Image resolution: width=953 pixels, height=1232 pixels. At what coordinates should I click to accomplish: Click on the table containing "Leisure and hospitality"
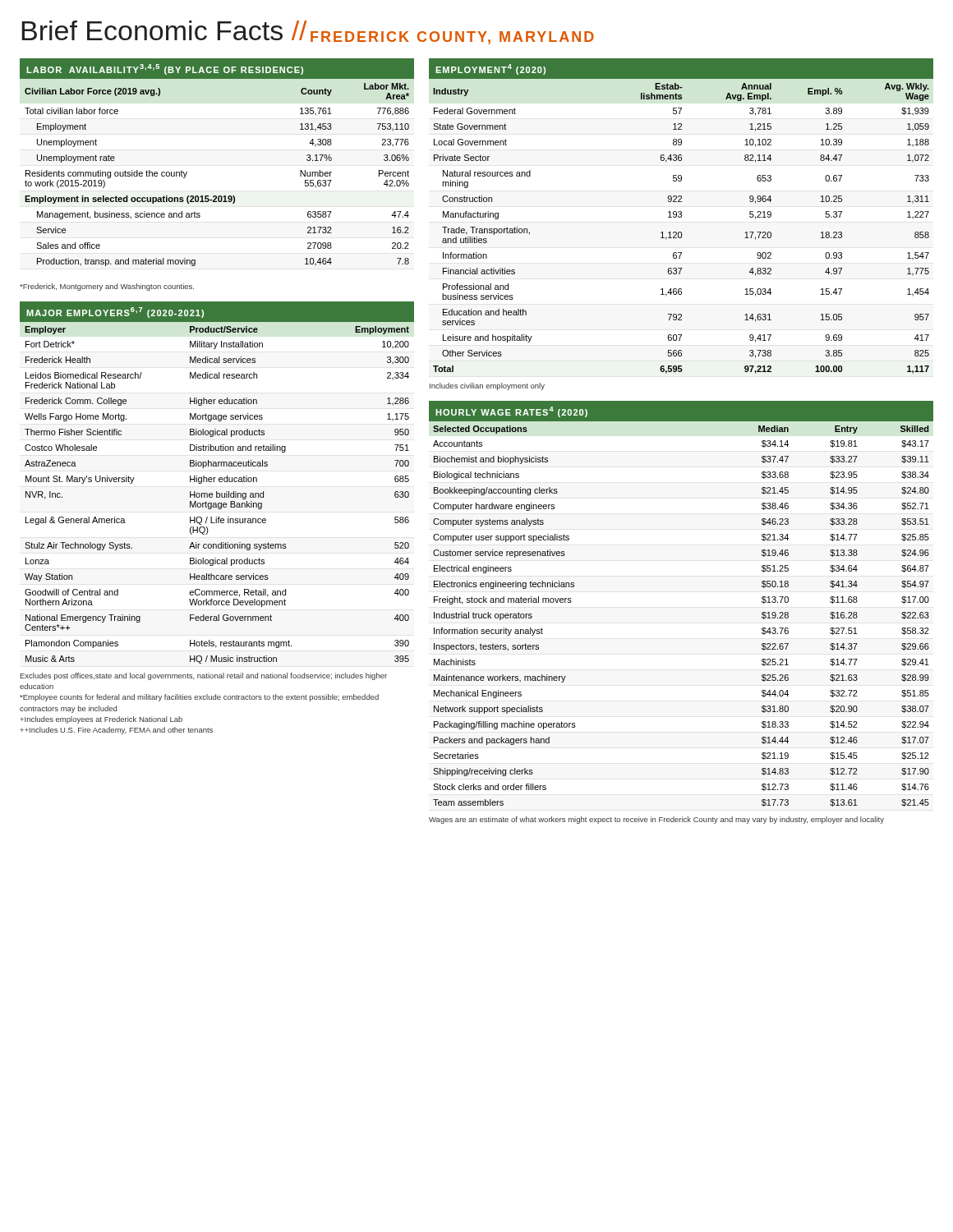pos(681,228)
